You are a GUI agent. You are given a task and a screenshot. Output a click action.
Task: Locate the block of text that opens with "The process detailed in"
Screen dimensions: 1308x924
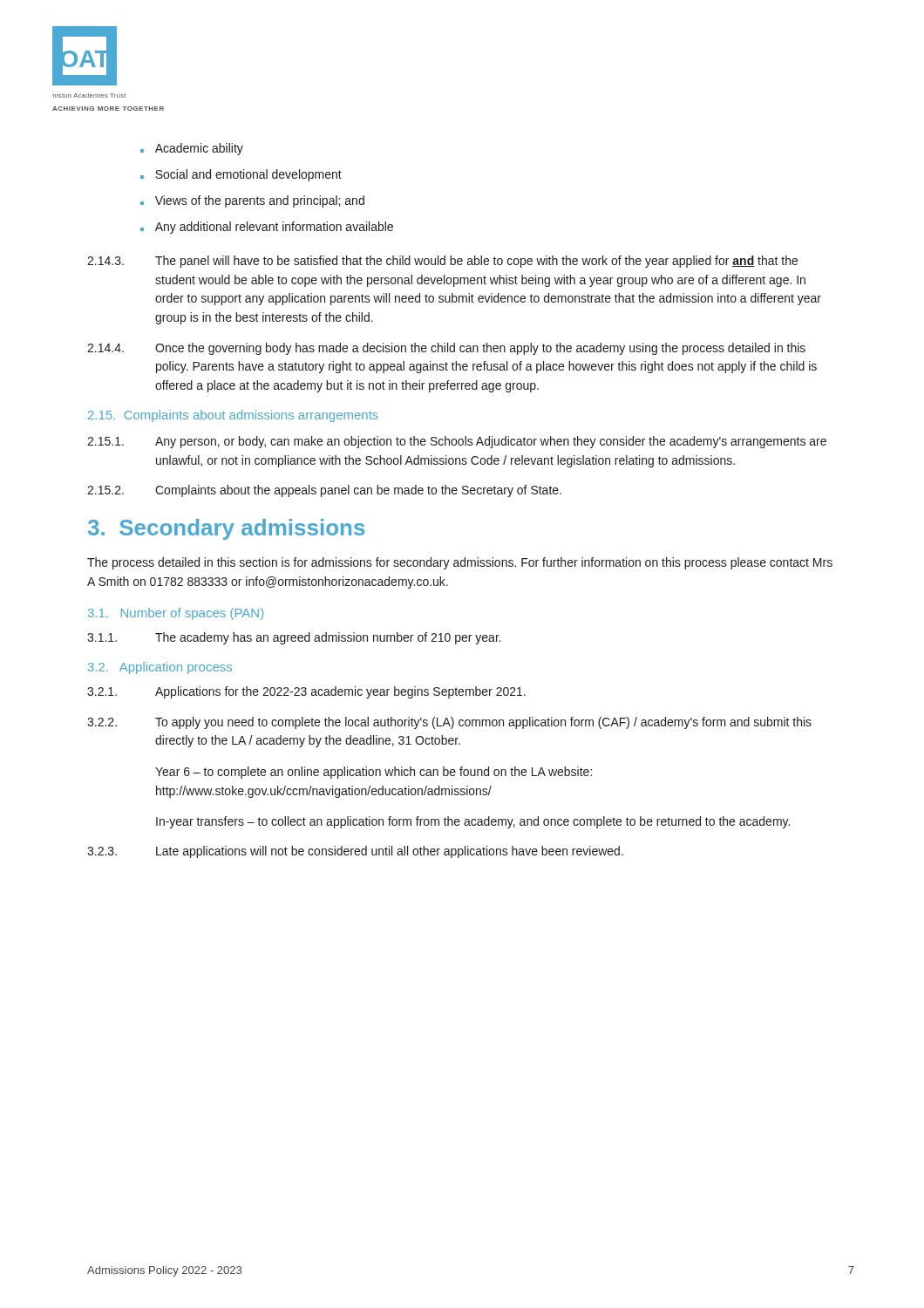(x=460, y=572)
